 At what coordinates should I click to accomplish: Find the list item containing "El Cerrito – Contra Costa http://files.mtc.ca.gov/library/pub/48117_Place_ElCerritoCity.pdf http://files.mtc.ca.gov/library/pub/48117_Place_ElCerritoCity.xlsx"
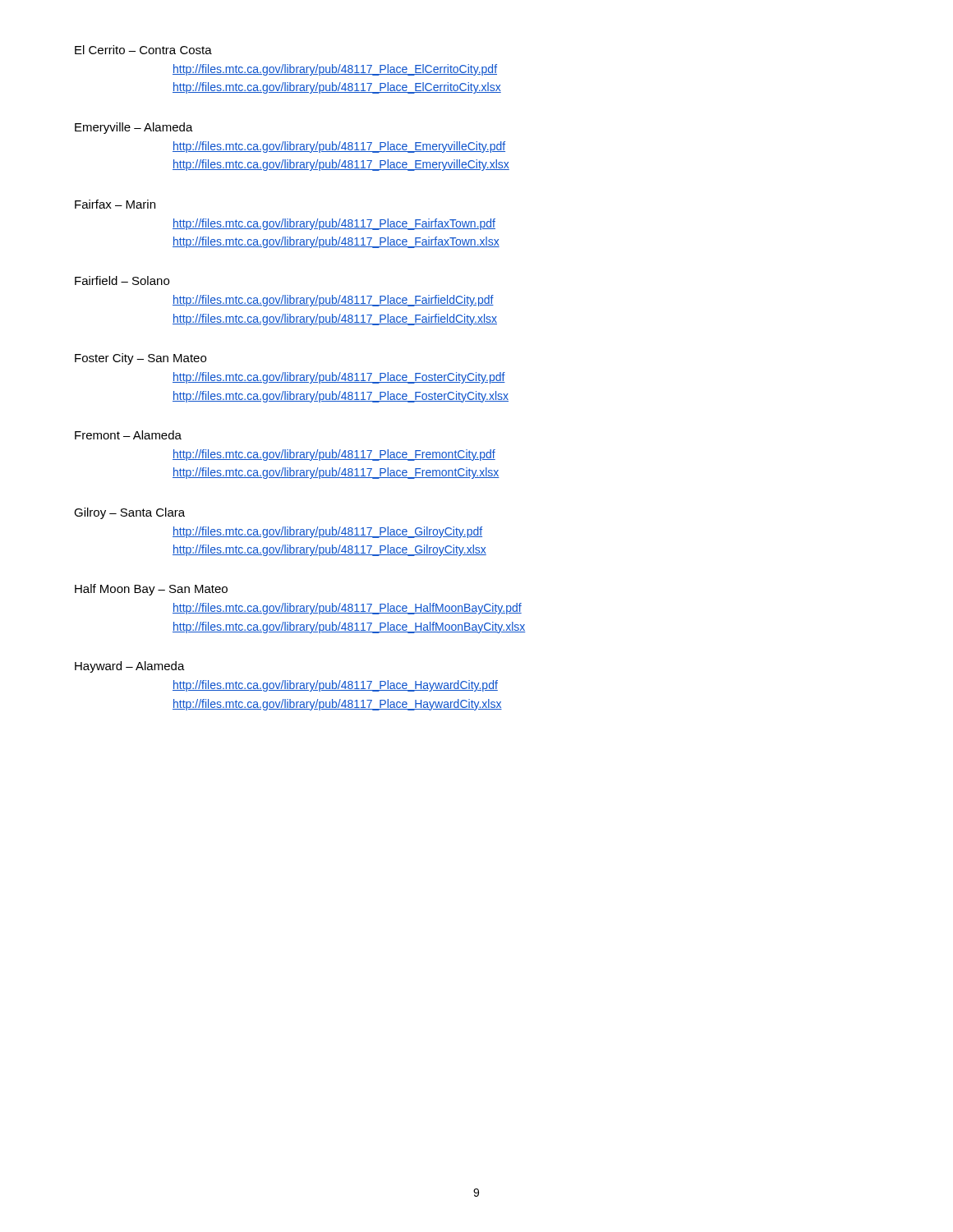[x=476, y=70]
